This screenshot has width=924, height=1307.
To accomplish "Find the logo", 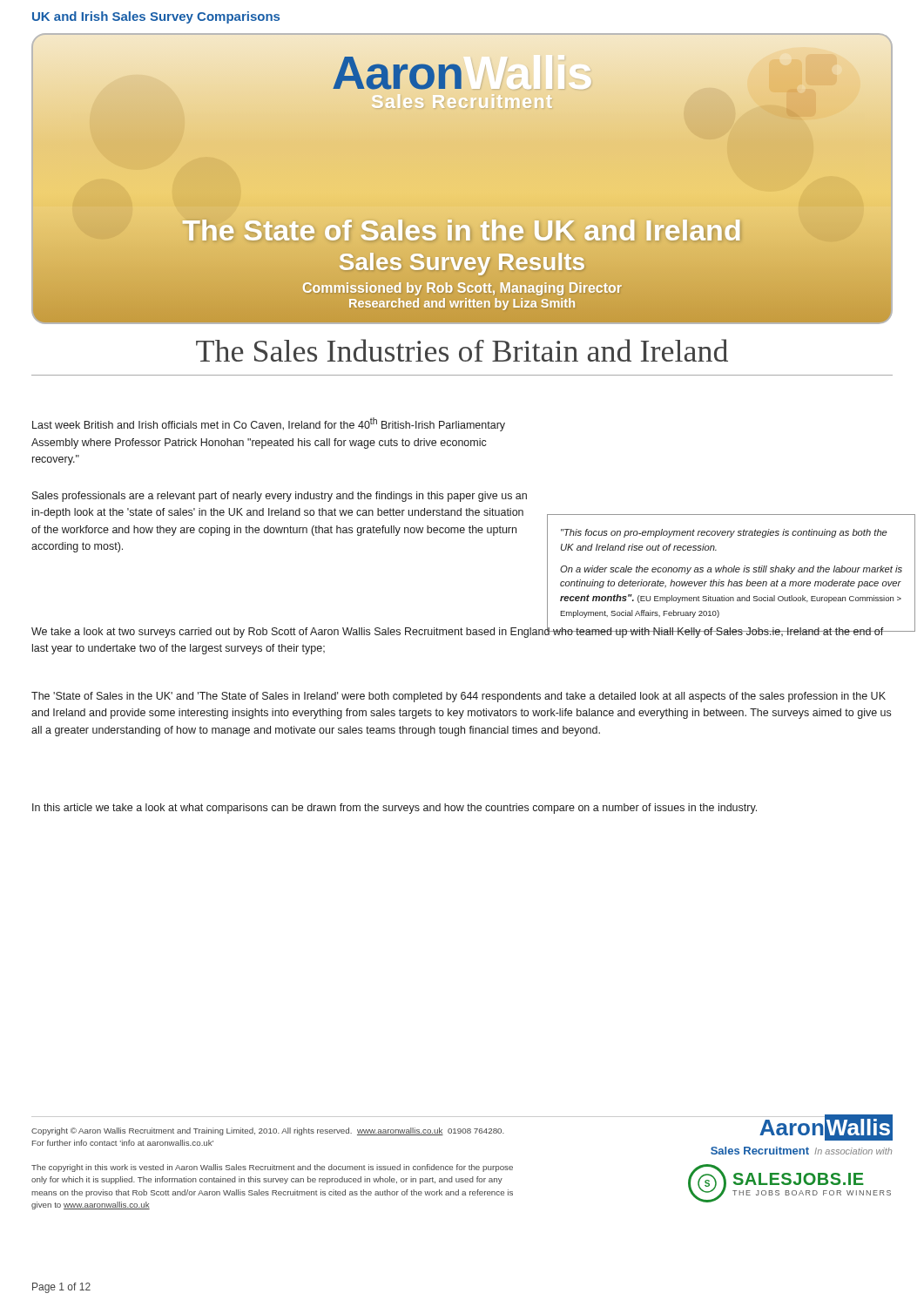I will 762,1159.
